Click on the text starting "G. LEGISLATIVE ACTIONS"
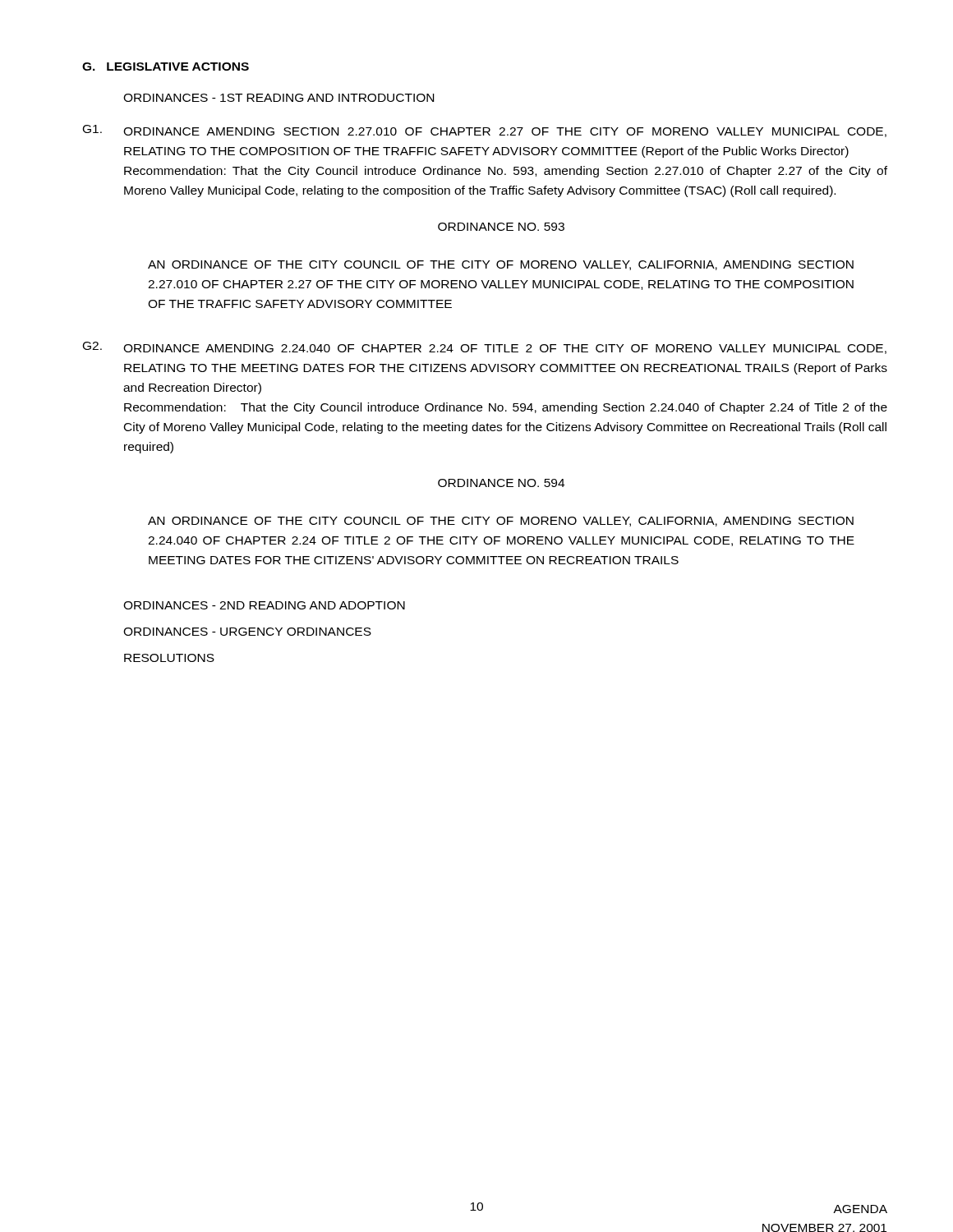The width and height of the screenshot is (953, 1232). tap(166, 66)
